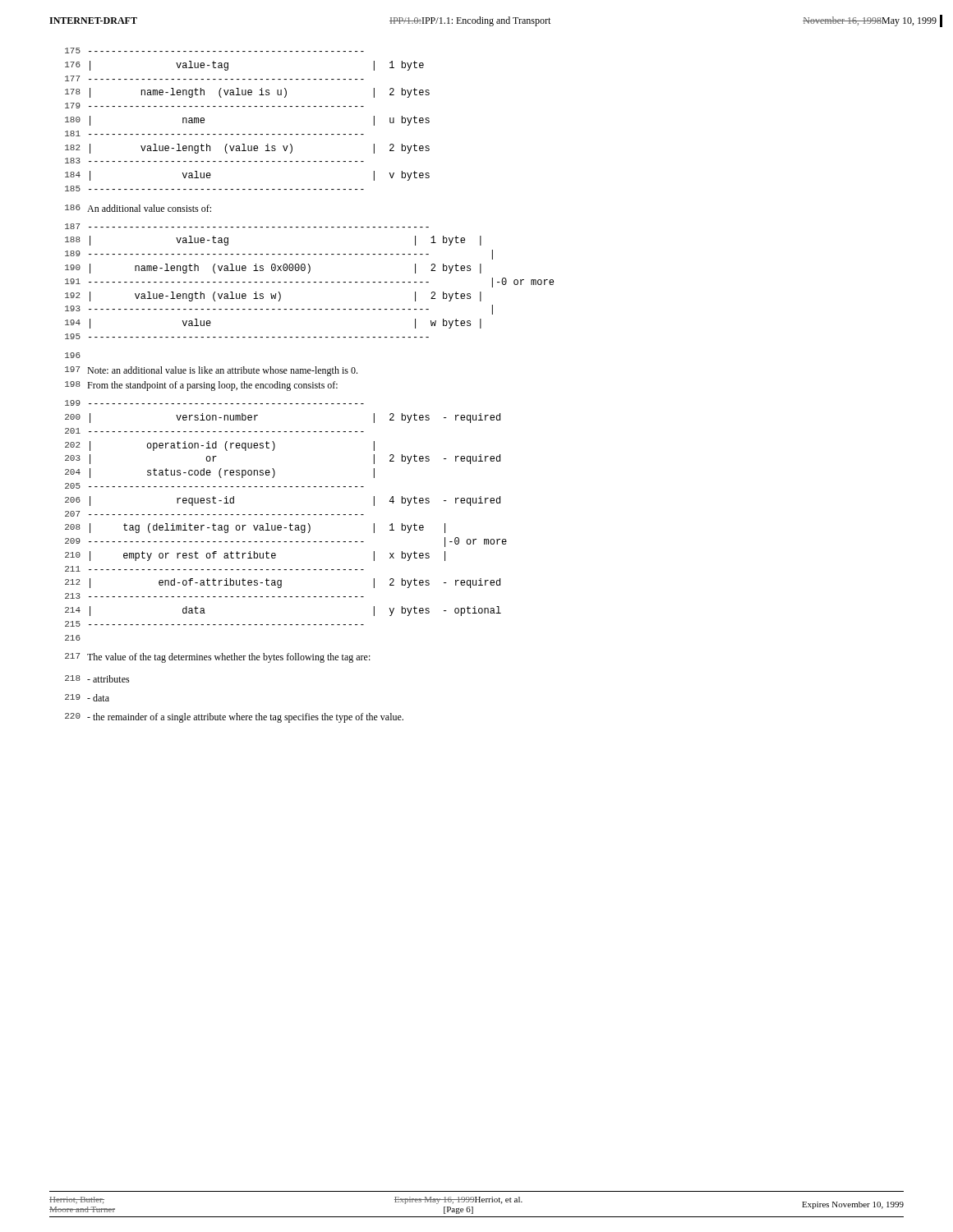The image size is (953, 1232).
Task: Navigate to the text starting "175----------------------------------------------- 176| value-tag | 1 byte 177----------------------------------------------- 178|"
Action: (214, 51)
